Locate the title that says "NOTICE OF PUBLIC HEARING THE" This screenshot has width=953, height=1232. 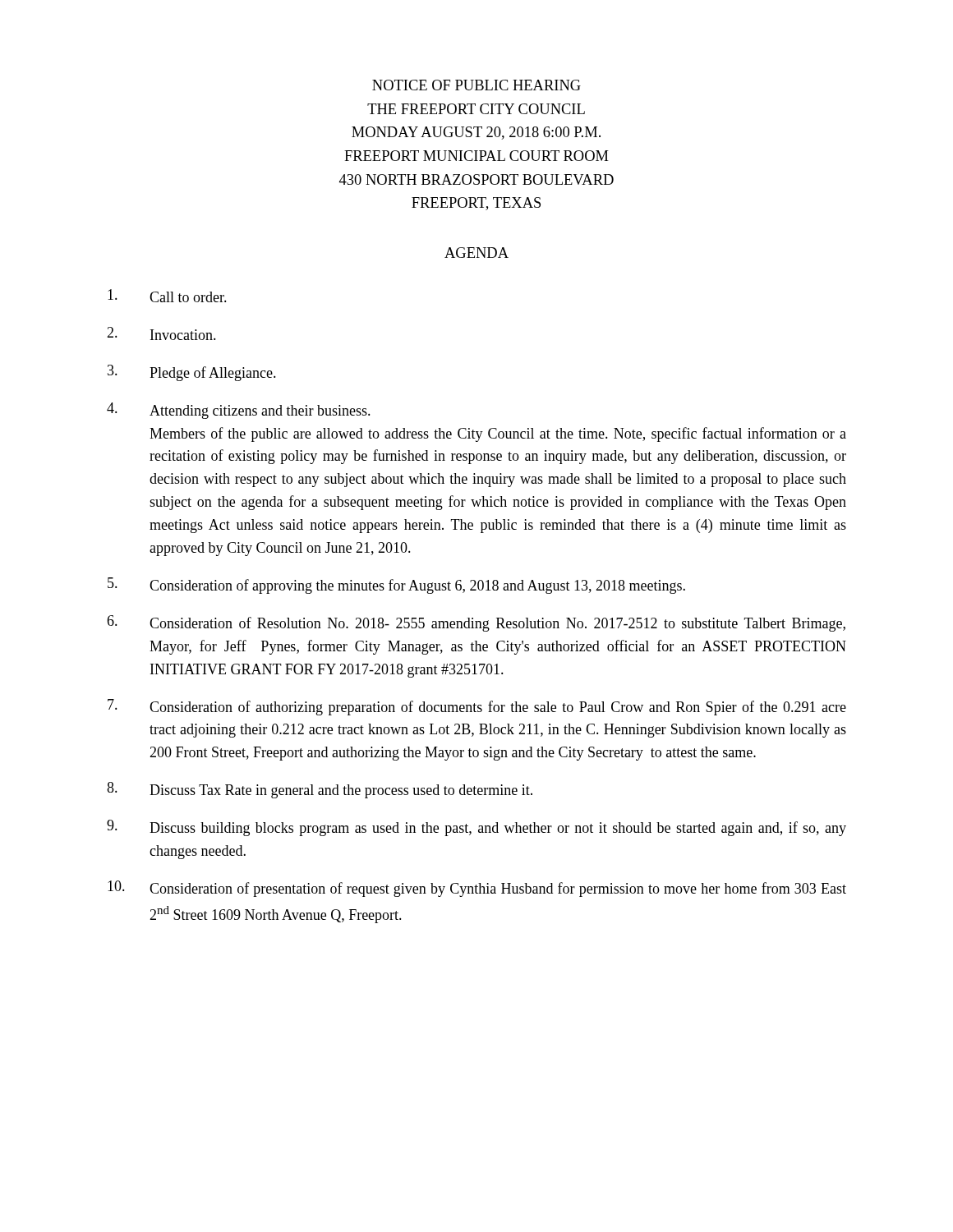tap(476, 144)
